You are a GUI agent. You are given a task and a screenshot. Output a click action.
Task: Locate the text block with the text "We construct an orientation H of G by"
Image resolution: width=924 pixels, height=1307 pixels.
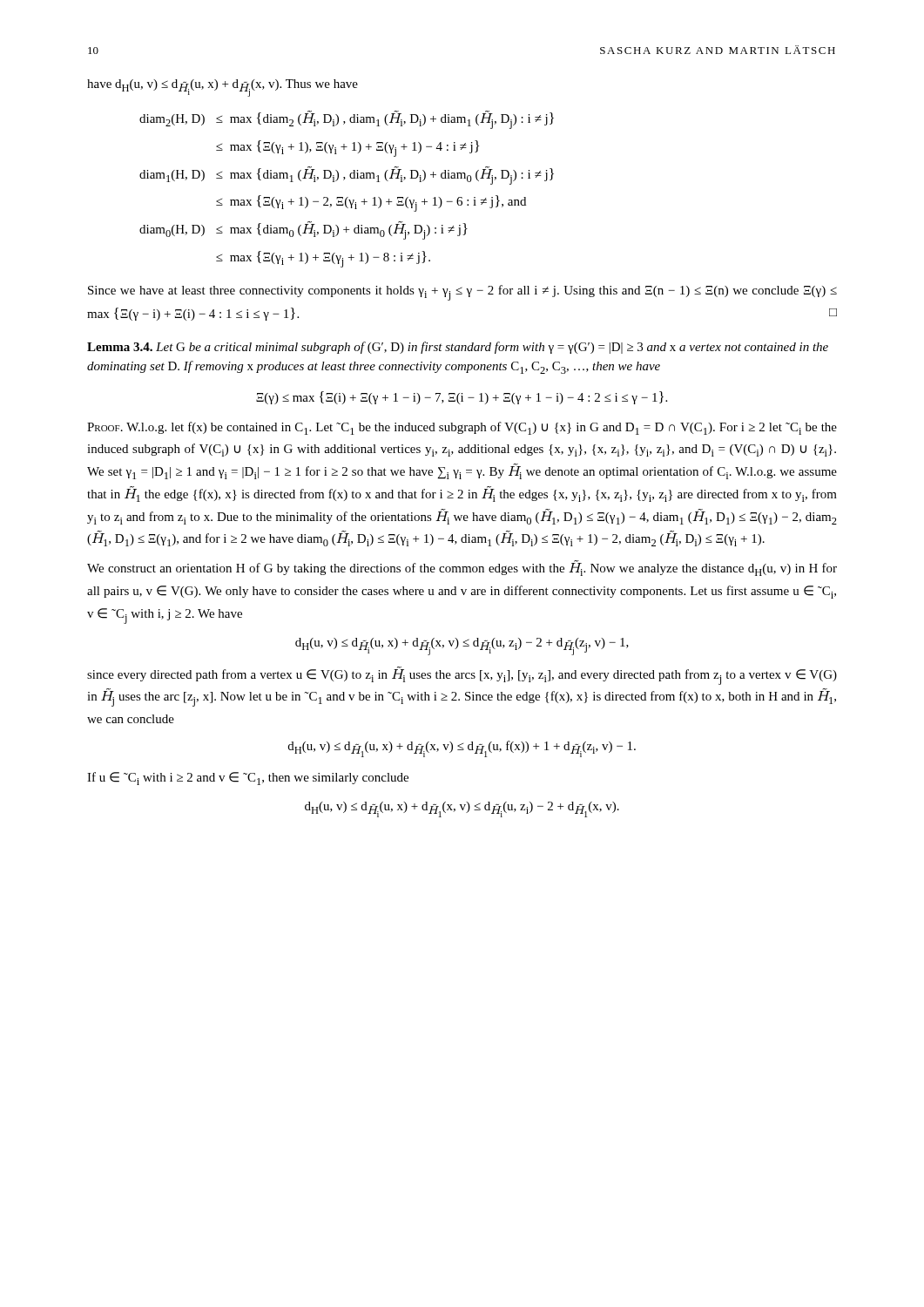462,592
